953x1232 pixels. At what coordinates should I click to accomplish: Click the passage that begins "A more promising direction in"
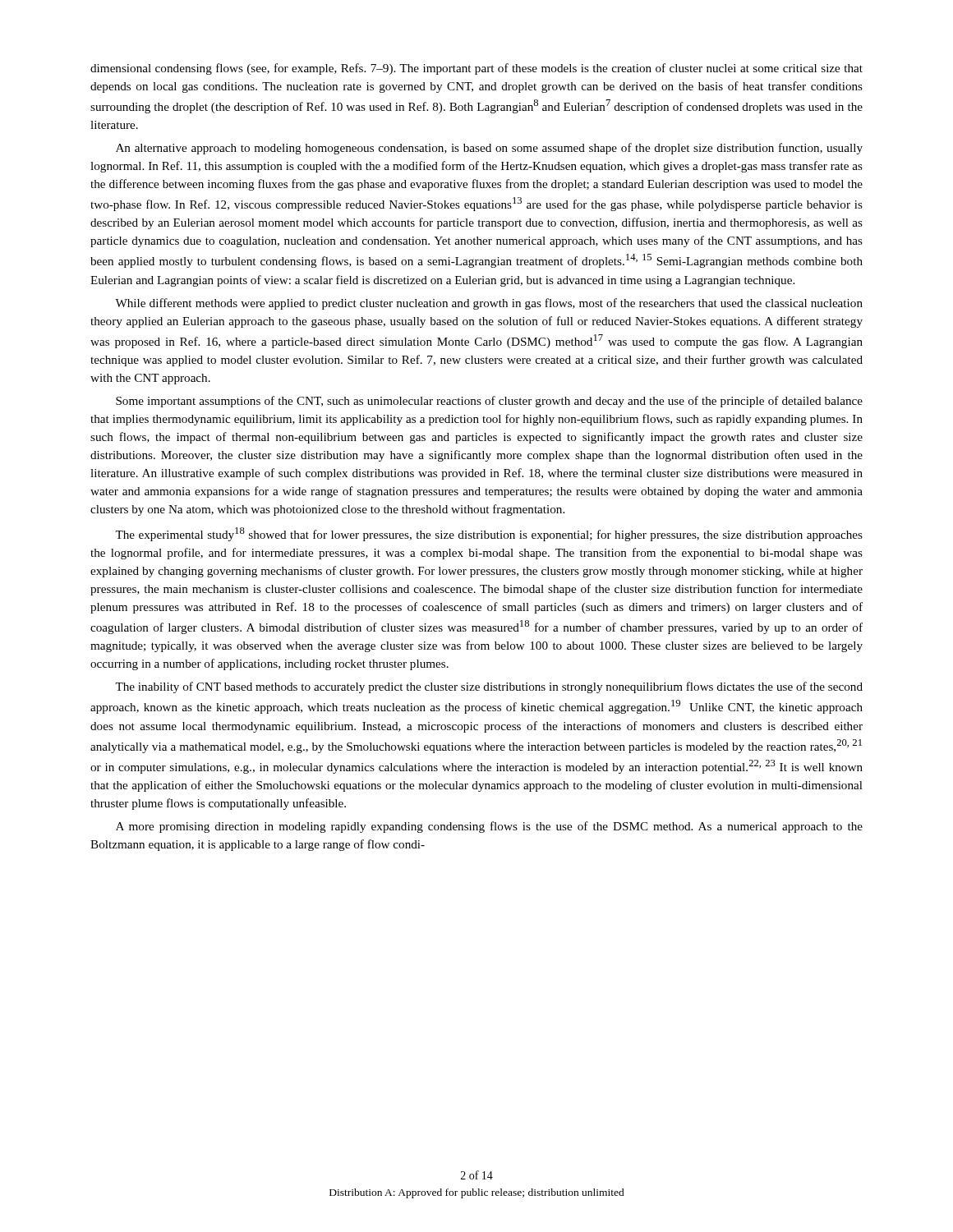476,835
